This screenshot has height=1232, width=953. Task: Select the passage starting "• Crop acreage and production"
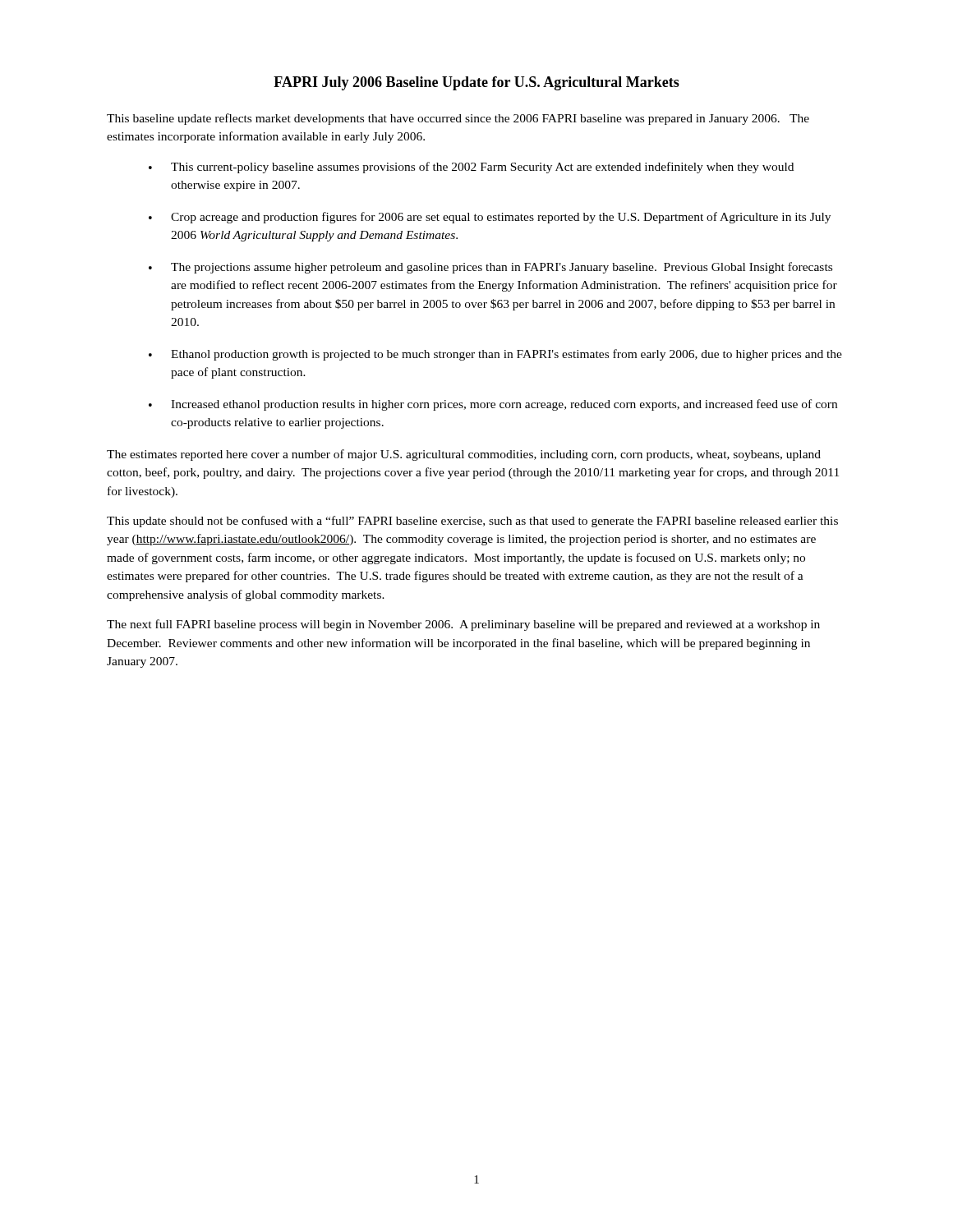click(497, 226)
